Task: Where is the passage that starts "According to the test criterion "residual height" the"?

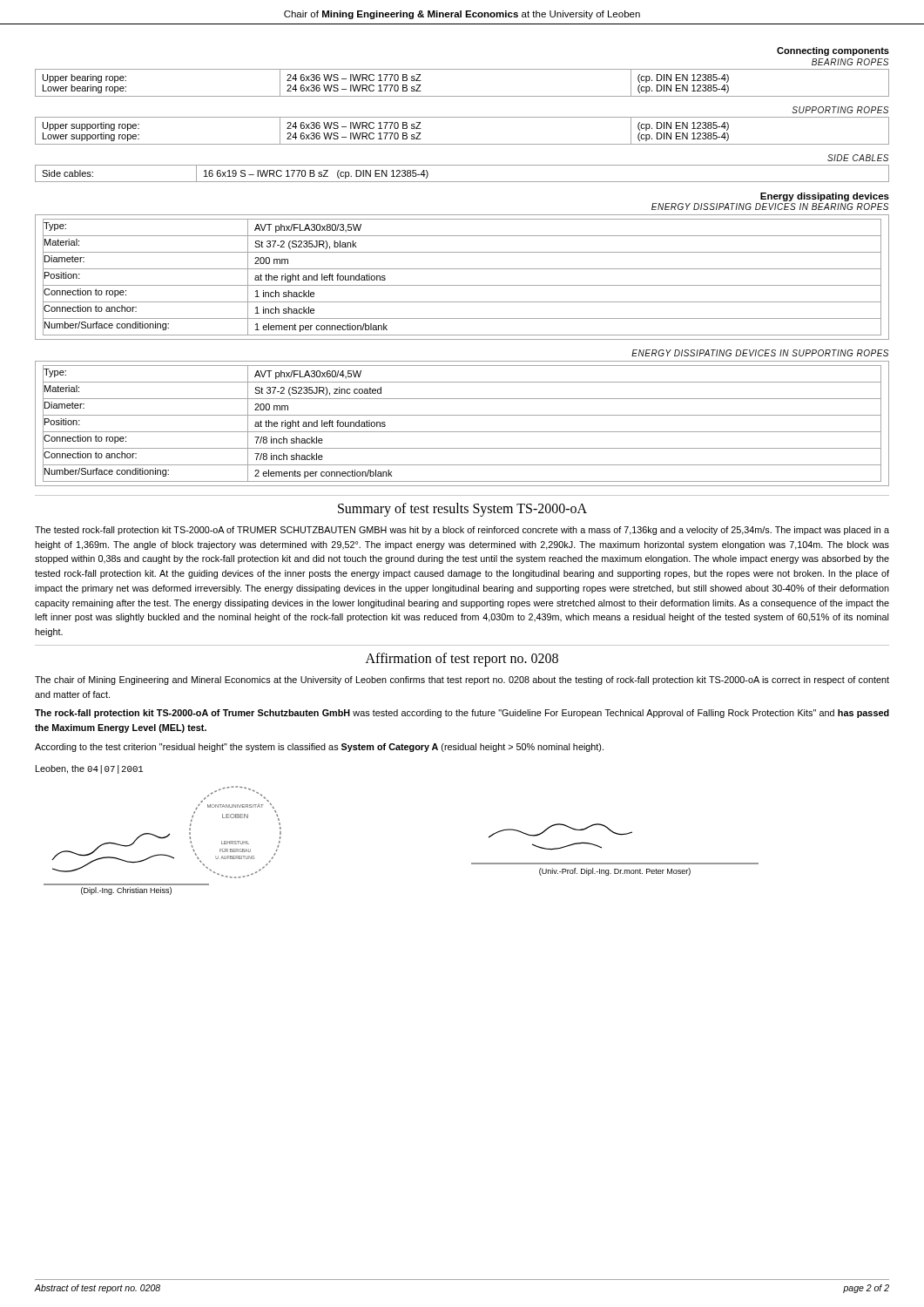Action: click(320, 747)
